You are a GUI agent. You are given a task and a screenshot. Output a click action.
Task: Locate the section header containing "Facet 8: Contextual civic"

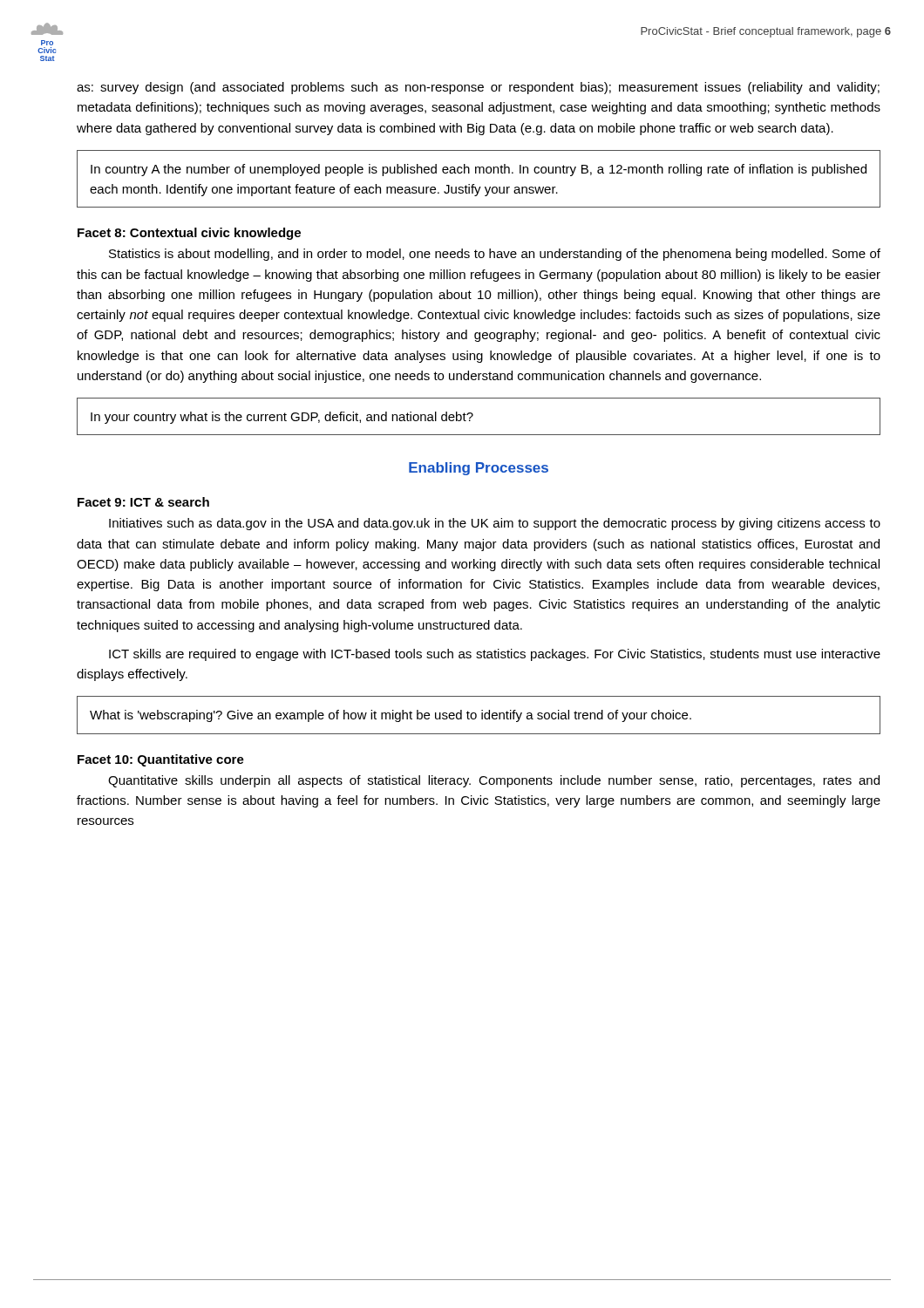189,233
